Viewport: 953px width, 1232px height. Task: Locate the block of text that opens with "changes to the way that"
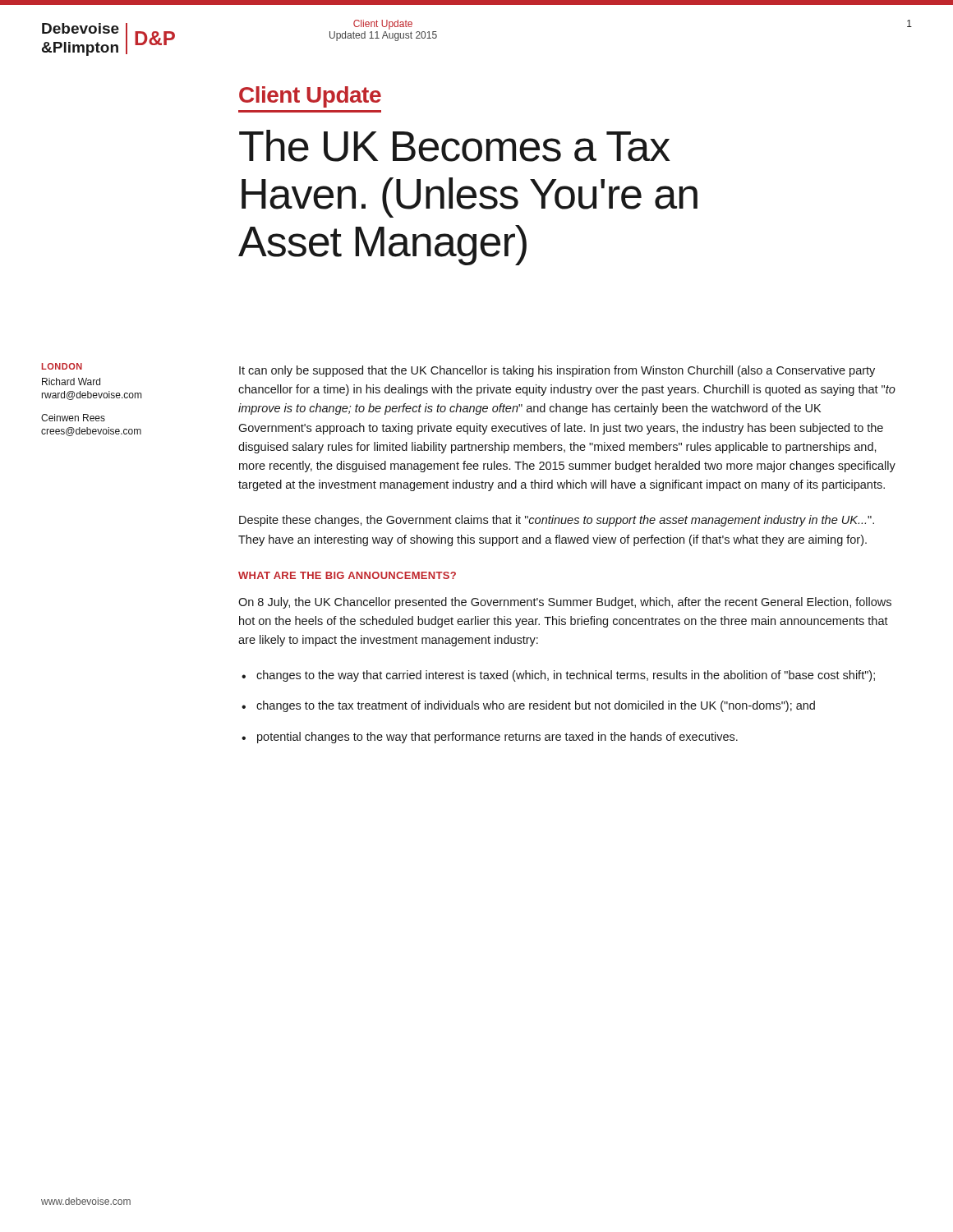[x=566, y=675]
